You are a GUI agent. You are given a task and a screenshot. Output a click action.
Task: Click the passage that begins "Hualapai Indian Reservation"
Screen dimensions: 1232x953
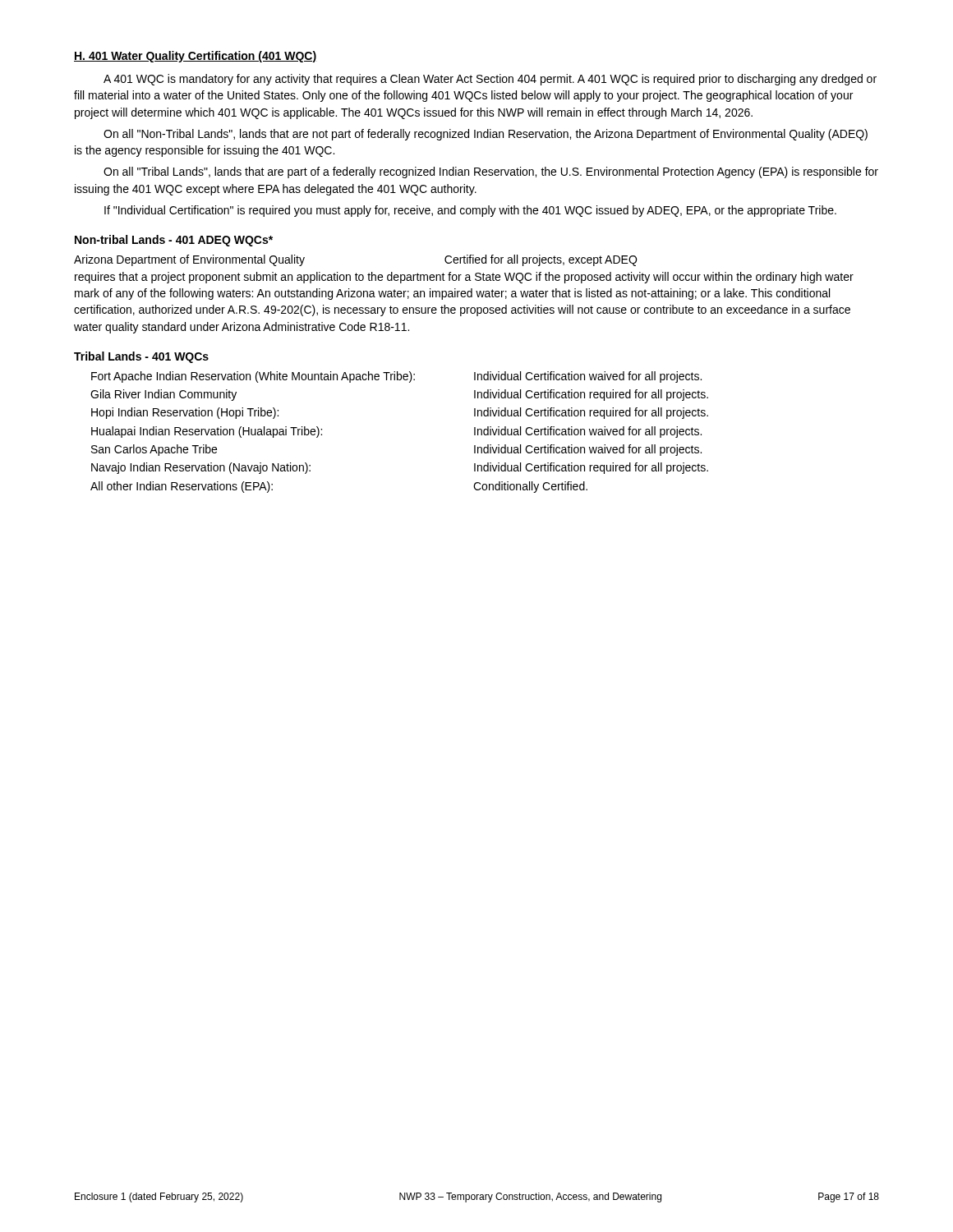pyautogui.click(x=485, y=431)
